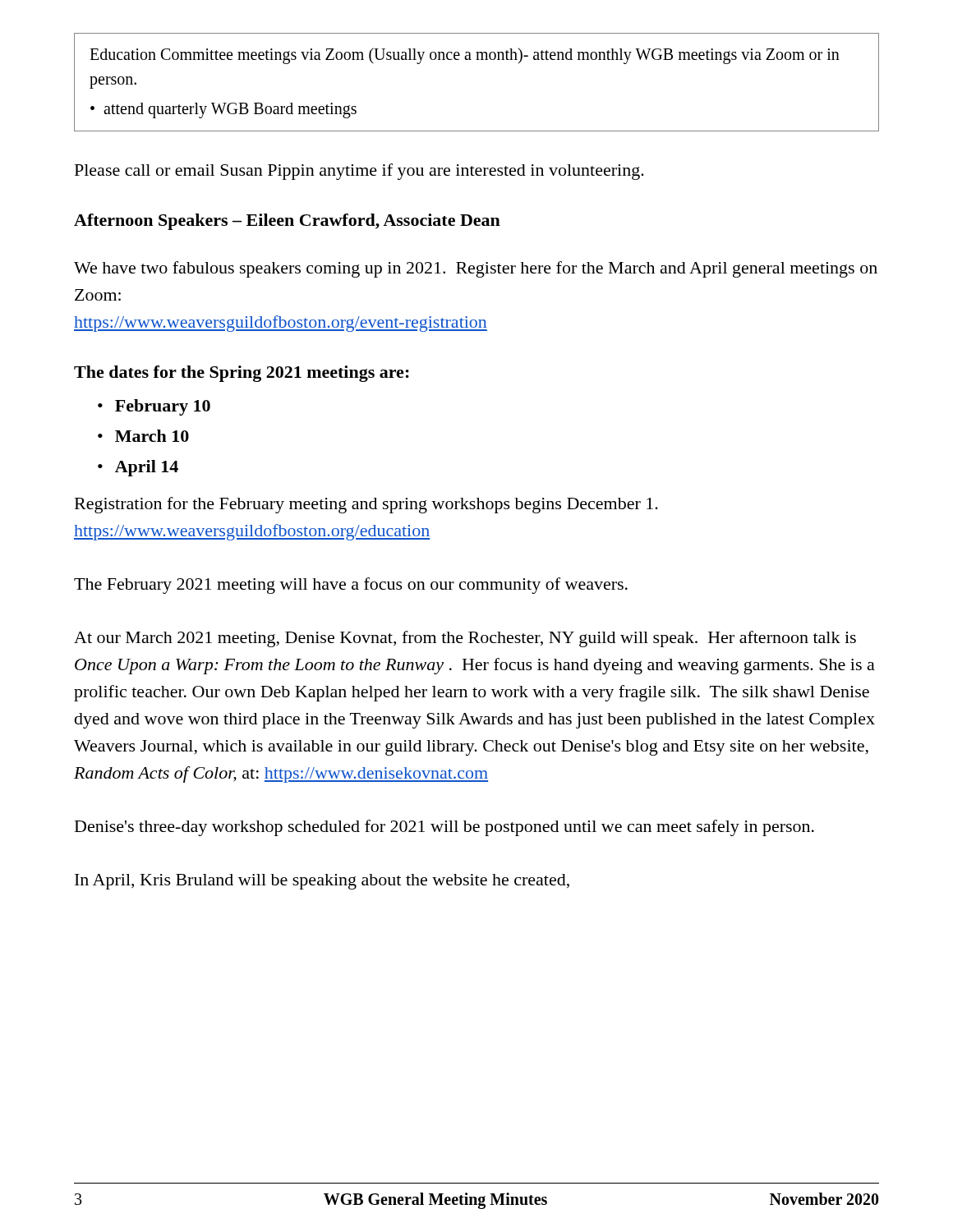Find the section header that says "Afternoon Speakers – Eileen Crawford, Associate"
This screenshot has height=1232, width=953.
click(x=287, y=220)
